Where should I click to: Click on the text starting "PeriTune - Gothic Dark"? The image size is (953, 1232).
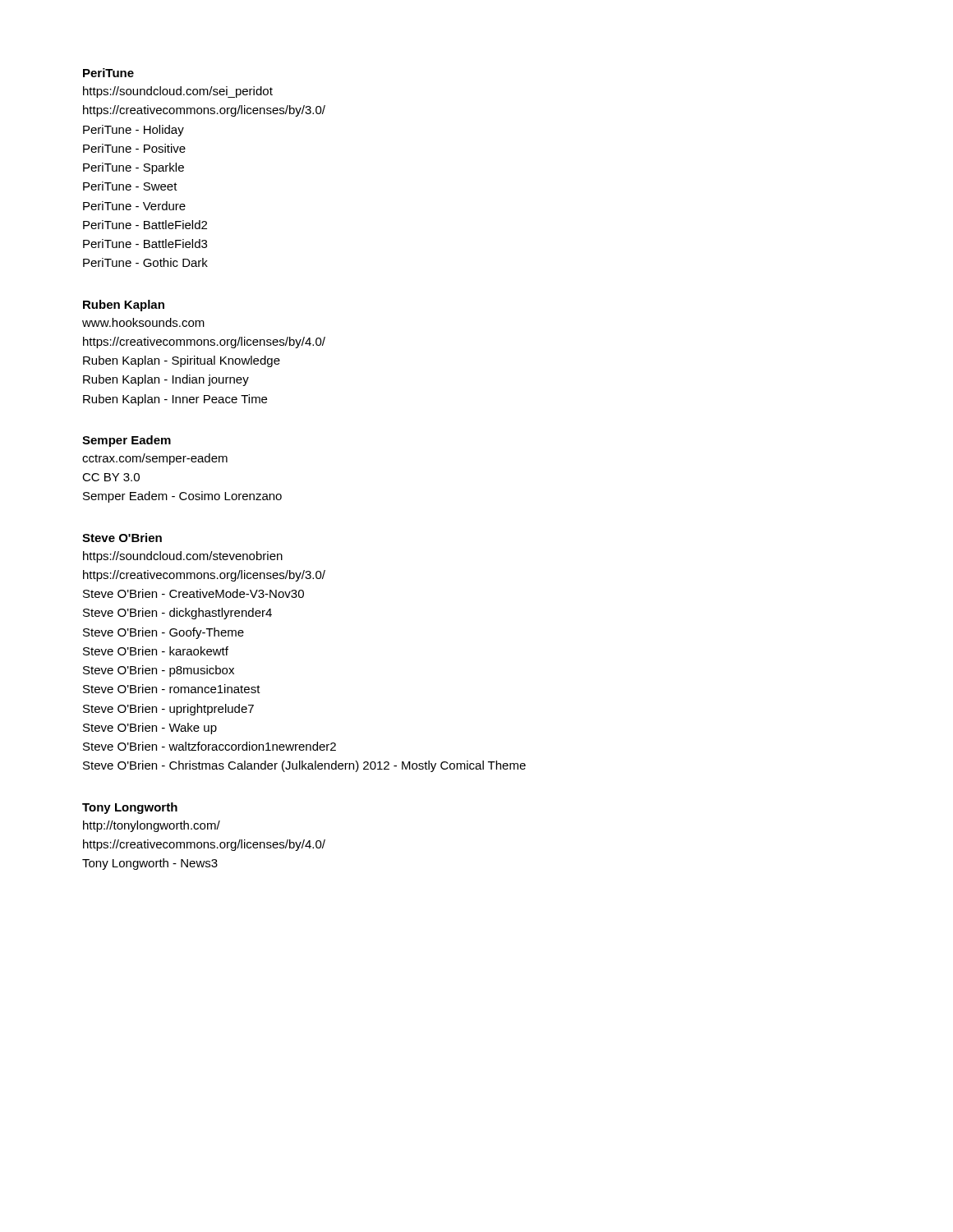pyautogui.click(x=145, y=263)
